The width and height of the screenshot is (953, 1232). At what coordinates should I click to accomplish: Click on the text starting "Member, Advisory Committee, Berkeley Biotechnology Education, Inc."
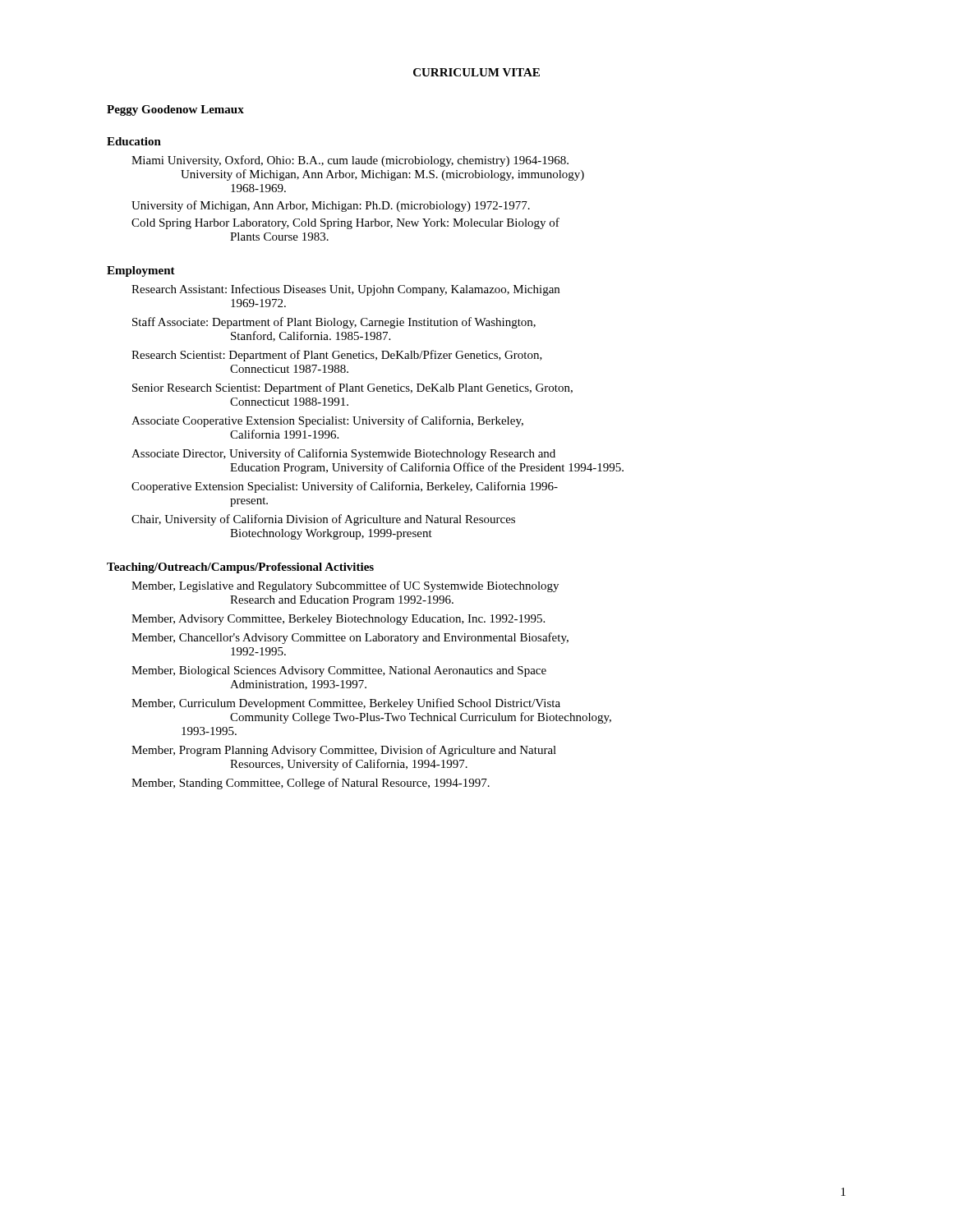(363, 618)
